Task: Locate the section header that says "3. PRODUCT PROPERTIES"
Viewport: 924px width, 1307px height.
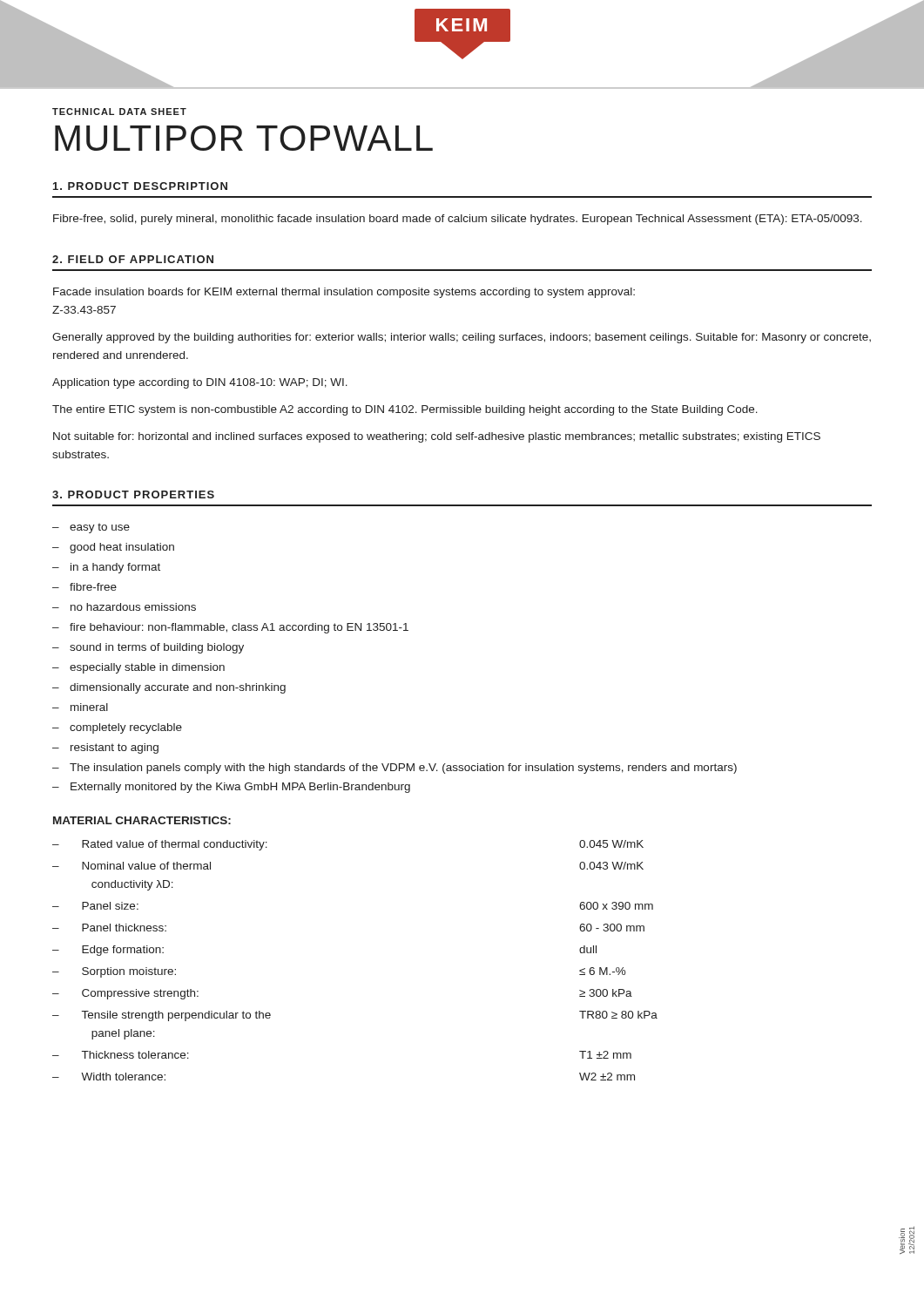Action: tap(134, 495)
